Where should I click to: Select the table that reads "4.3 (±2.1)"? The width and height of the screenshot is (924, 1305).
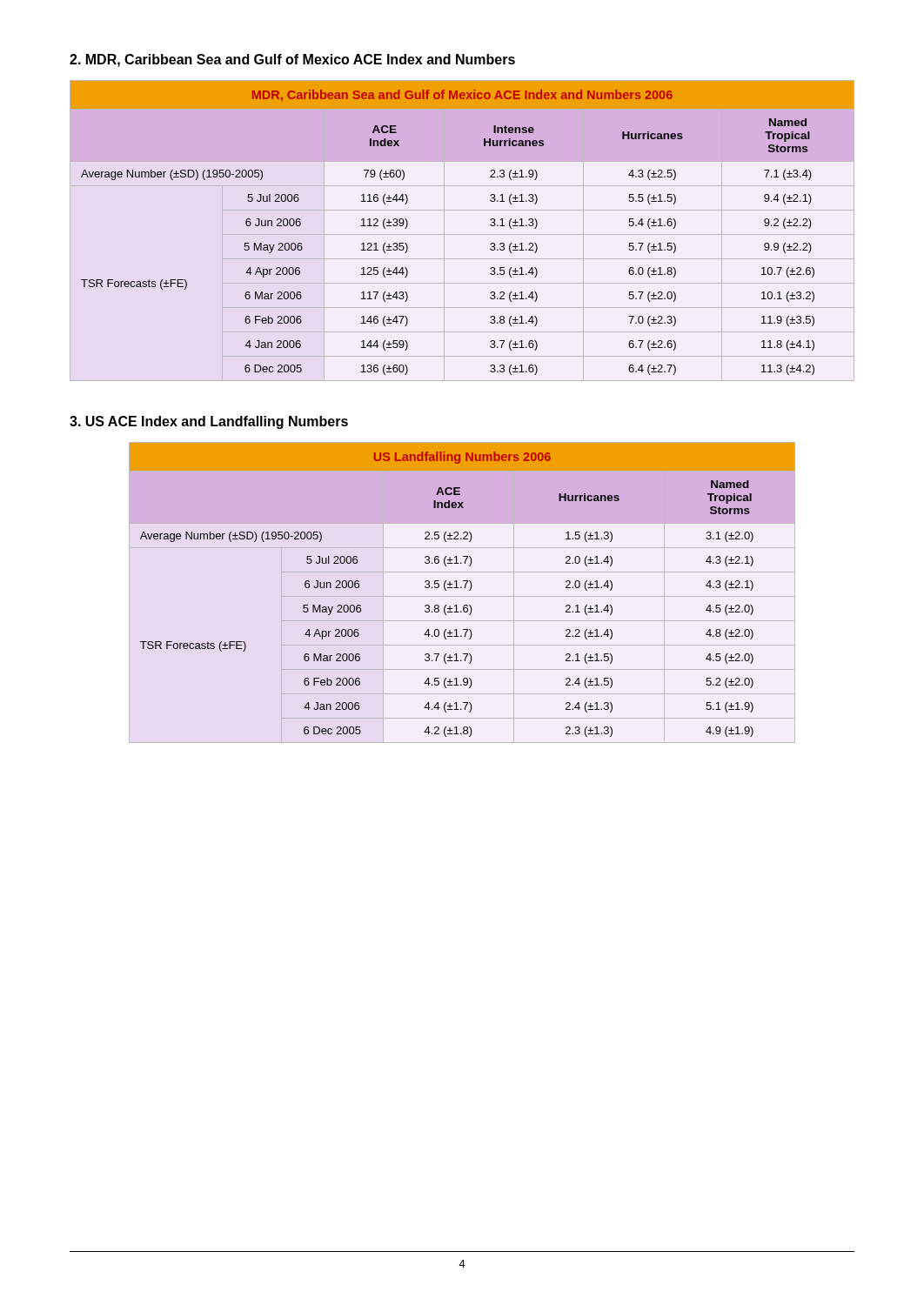(x=462, y=592)
